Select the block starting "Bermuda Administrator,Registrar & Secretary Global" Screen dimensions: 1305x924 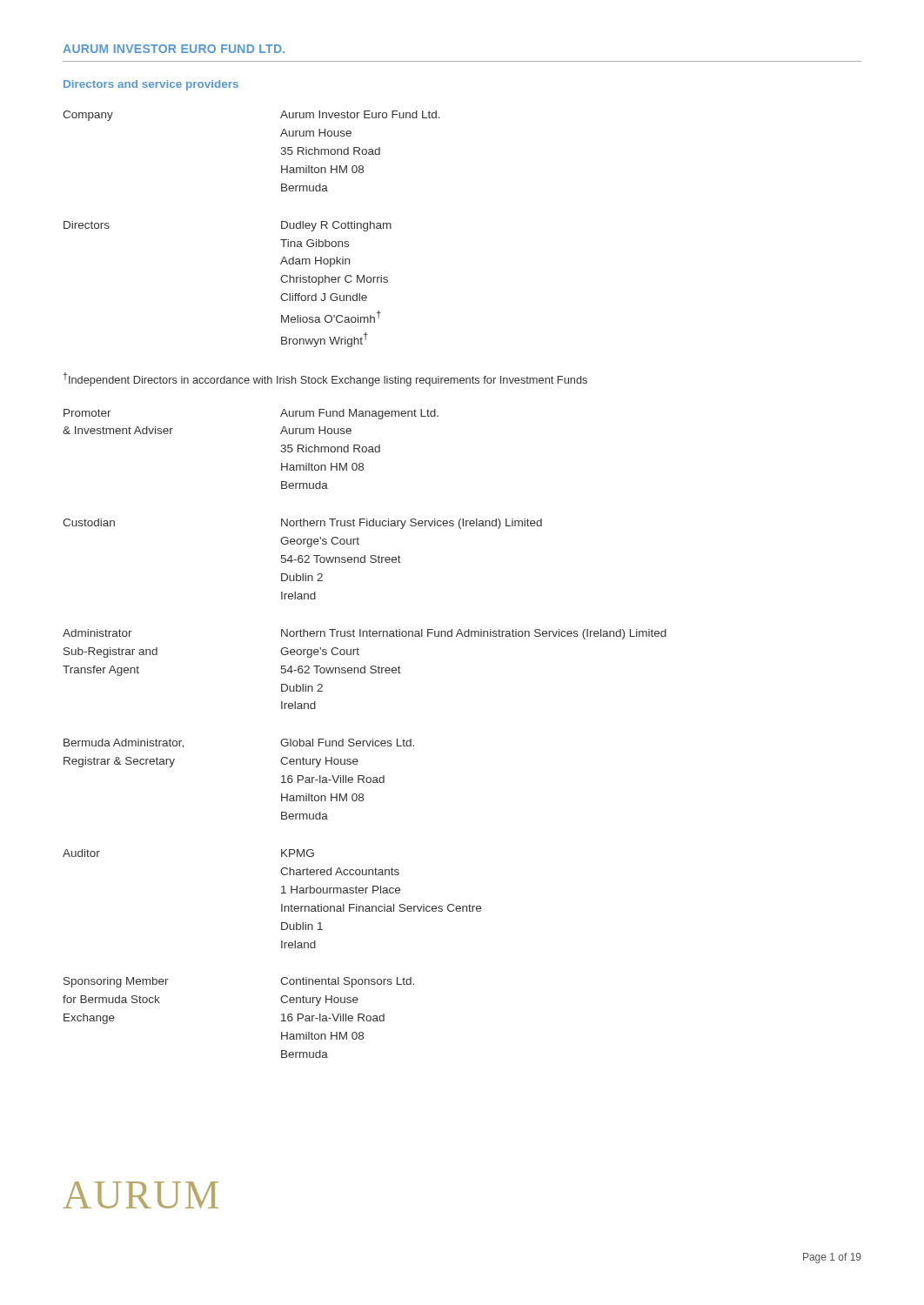pyautogui.click(x=120, y=743)
